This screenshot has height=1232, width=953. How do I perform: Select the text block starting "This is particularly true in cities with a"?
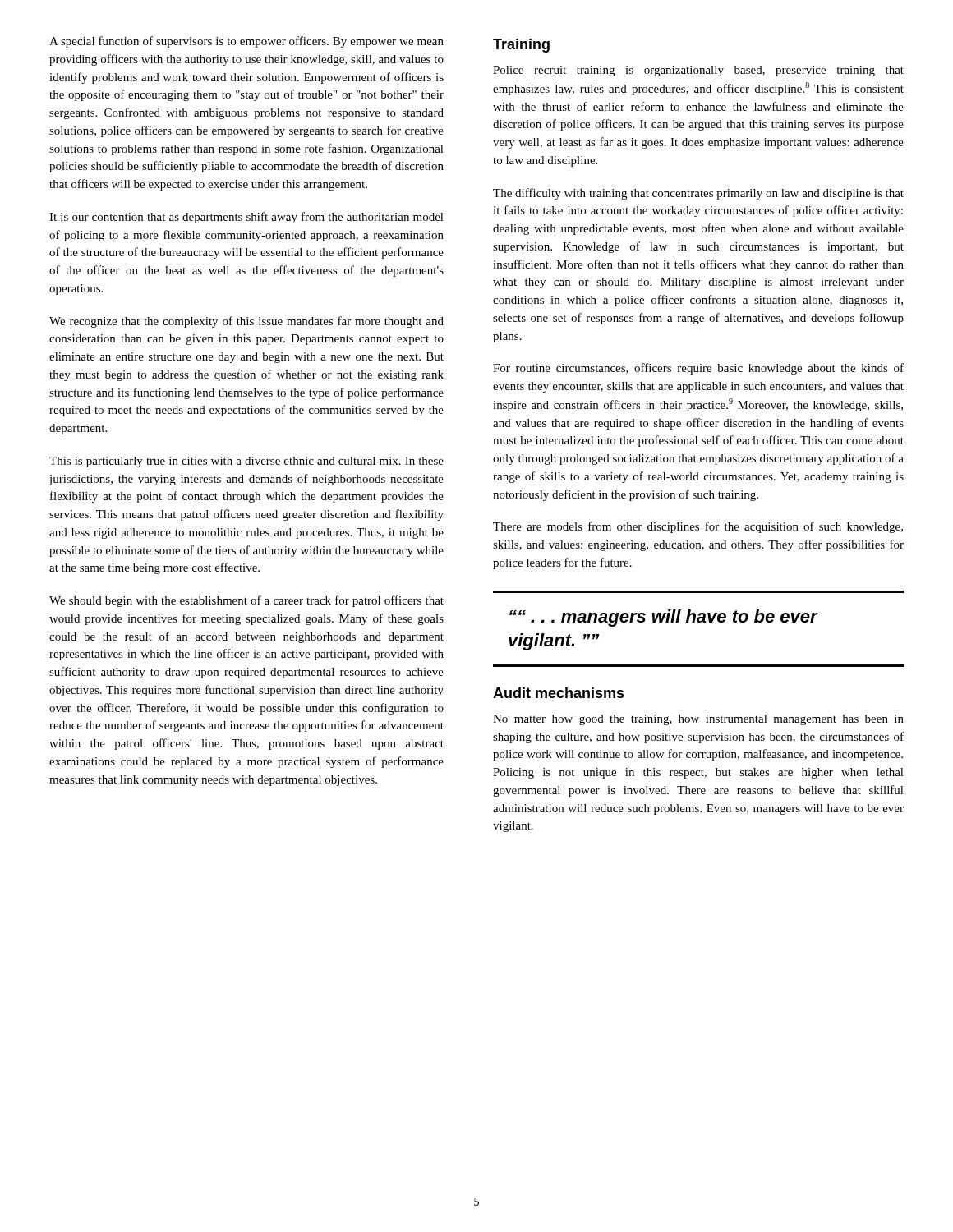[x=246, y=514]
